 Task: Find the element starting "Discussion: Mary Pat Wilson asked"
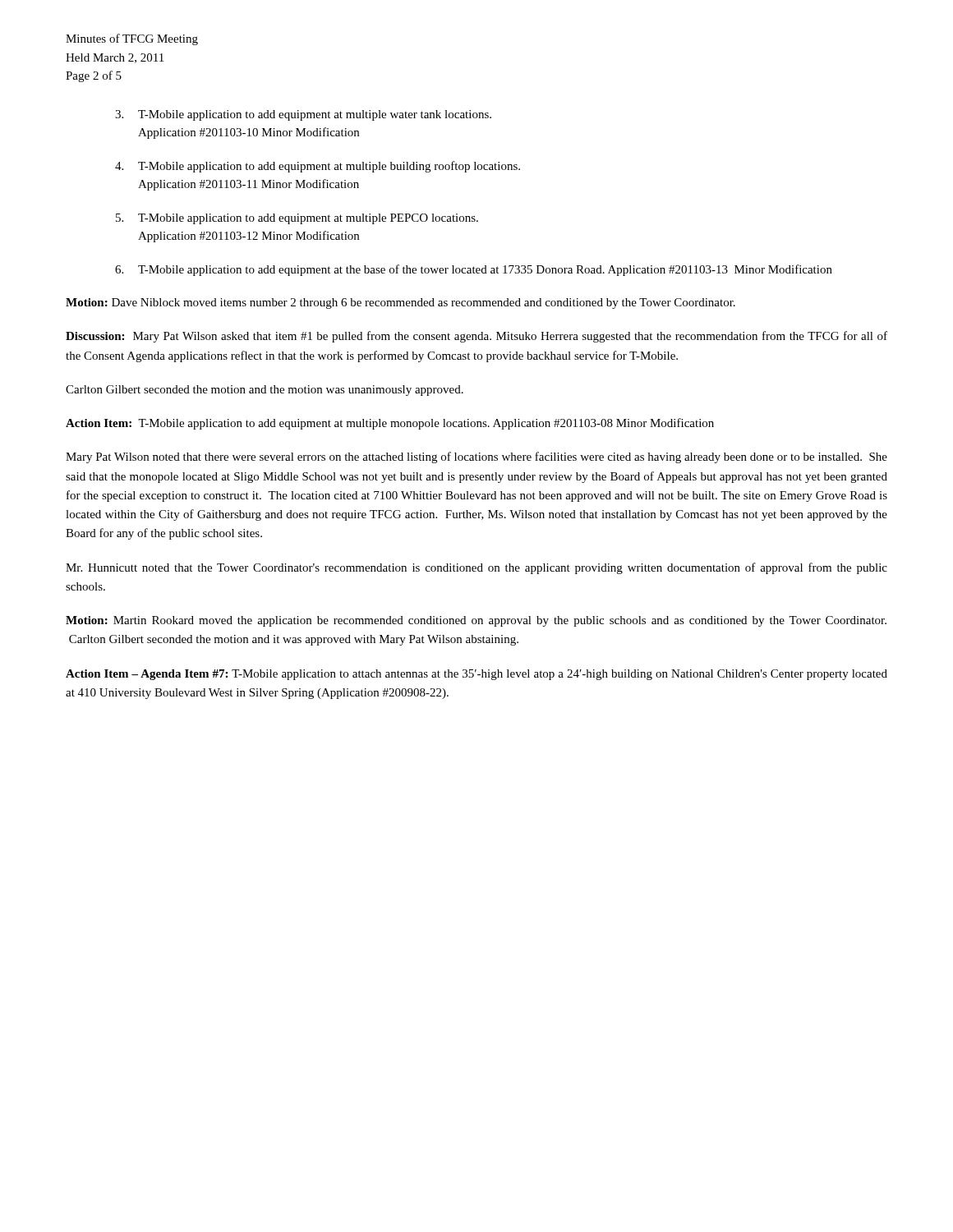pyautogui.click(x=476, y=346)
